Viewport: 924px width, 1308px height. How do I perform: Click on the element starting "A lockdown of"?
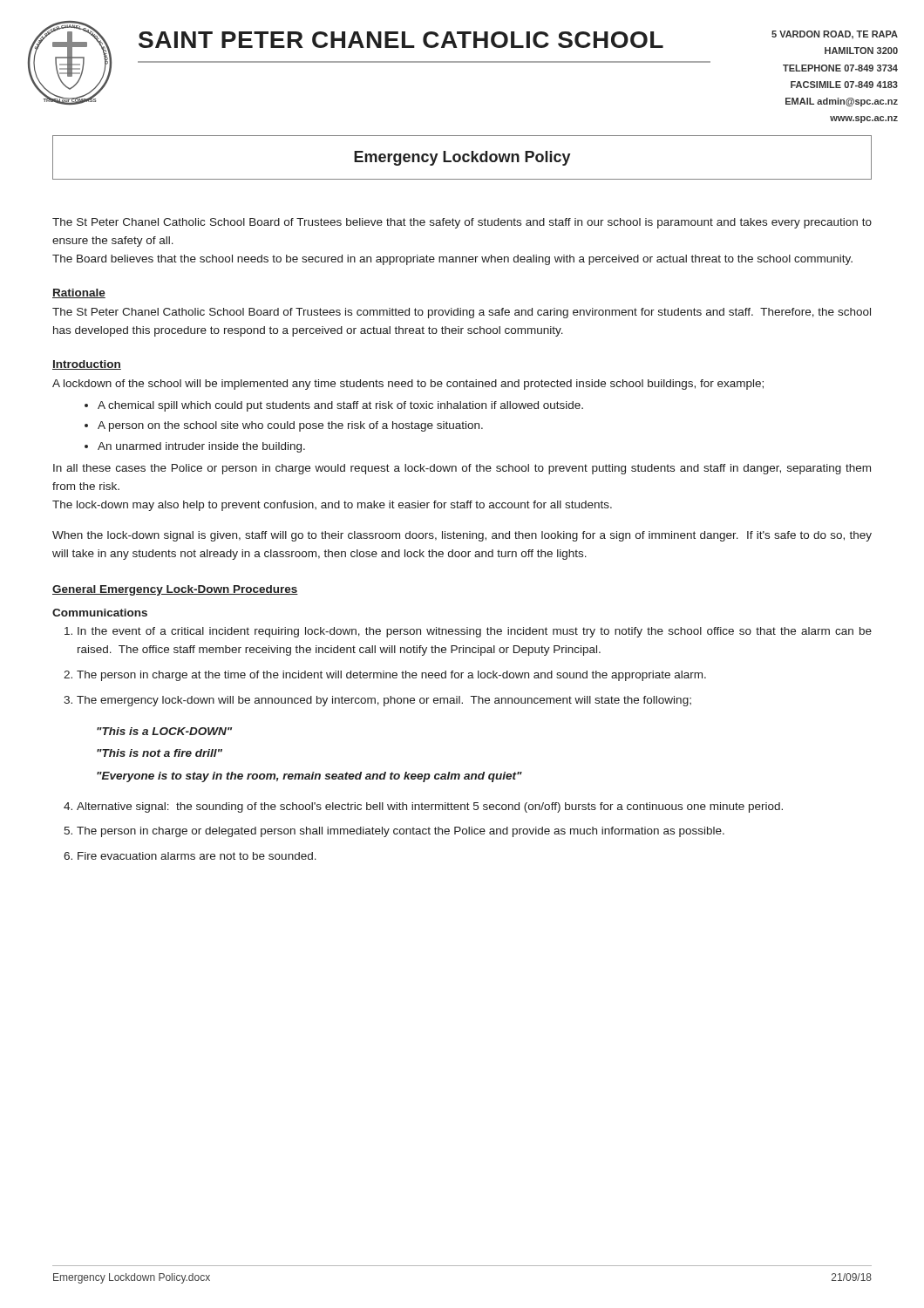coord(409,383)
